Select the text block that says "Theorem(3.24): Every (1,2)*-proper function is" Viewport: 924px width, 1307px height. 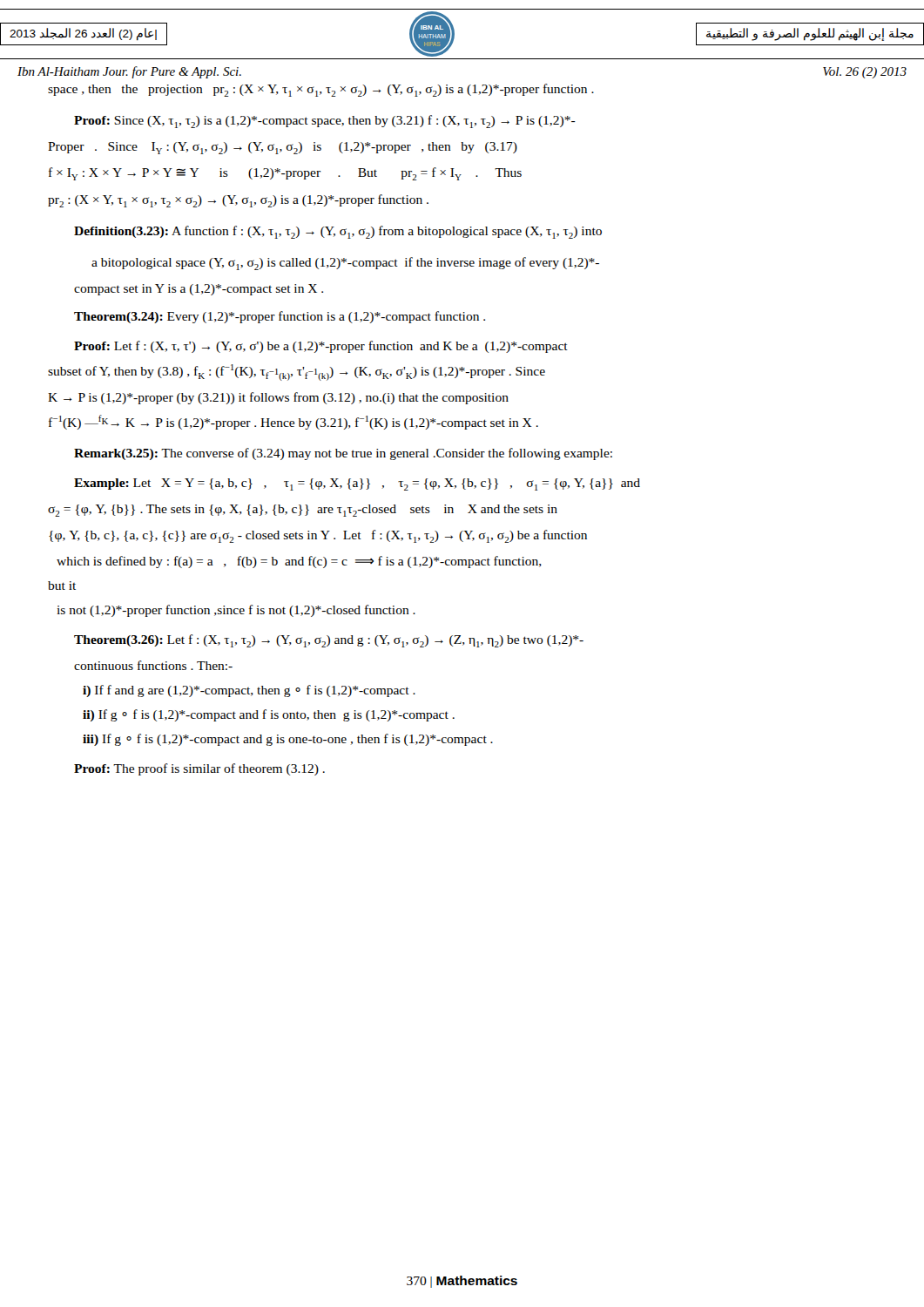[280, 316]
